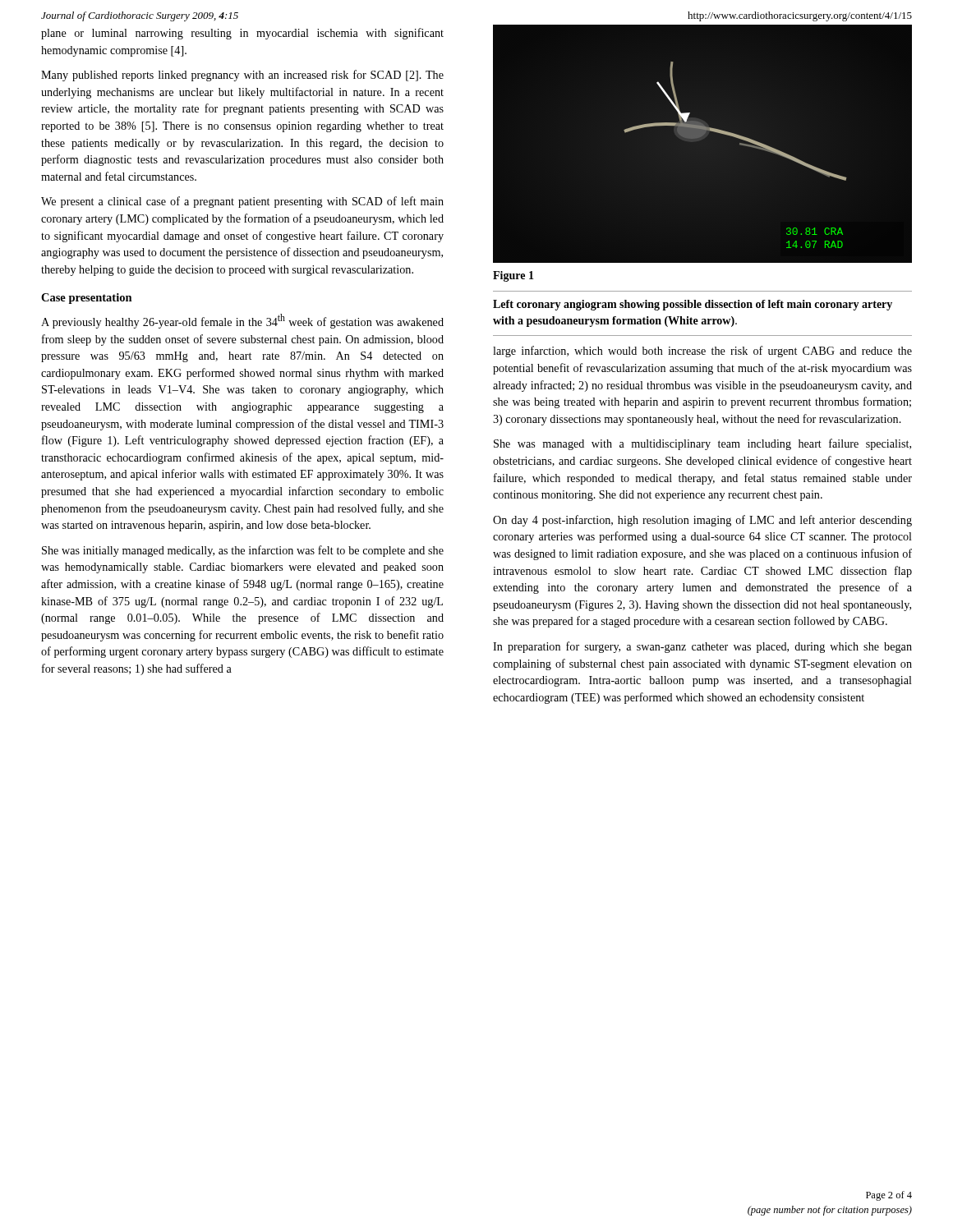Locate the block of text that opens with "A previously healthy 26-year-old"
This screenshot has width=953, height=1232.
click(x=242, y=422)
